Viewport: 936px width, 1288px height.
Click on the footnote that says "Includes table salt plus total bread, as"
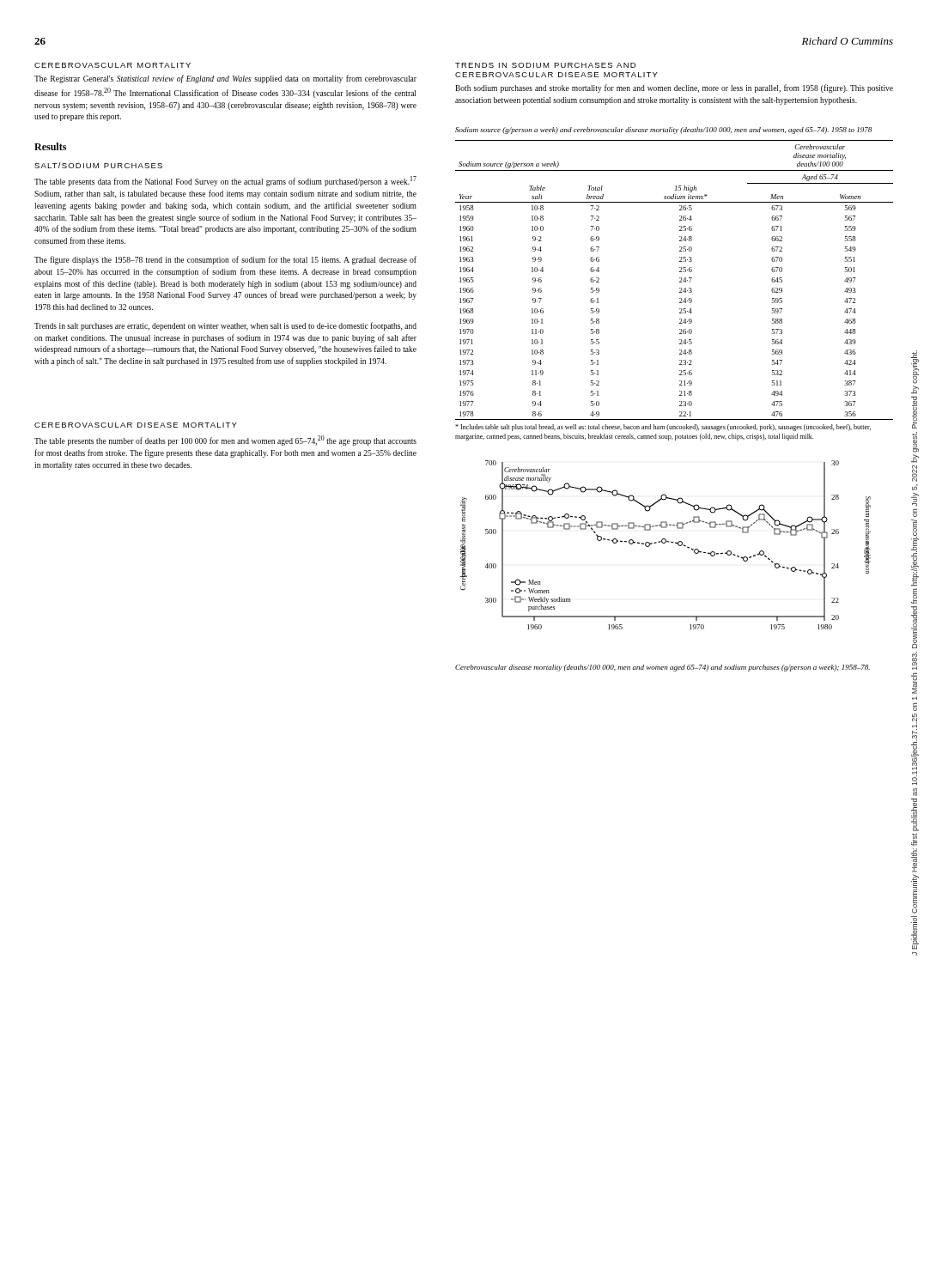(x=663, y=432)
